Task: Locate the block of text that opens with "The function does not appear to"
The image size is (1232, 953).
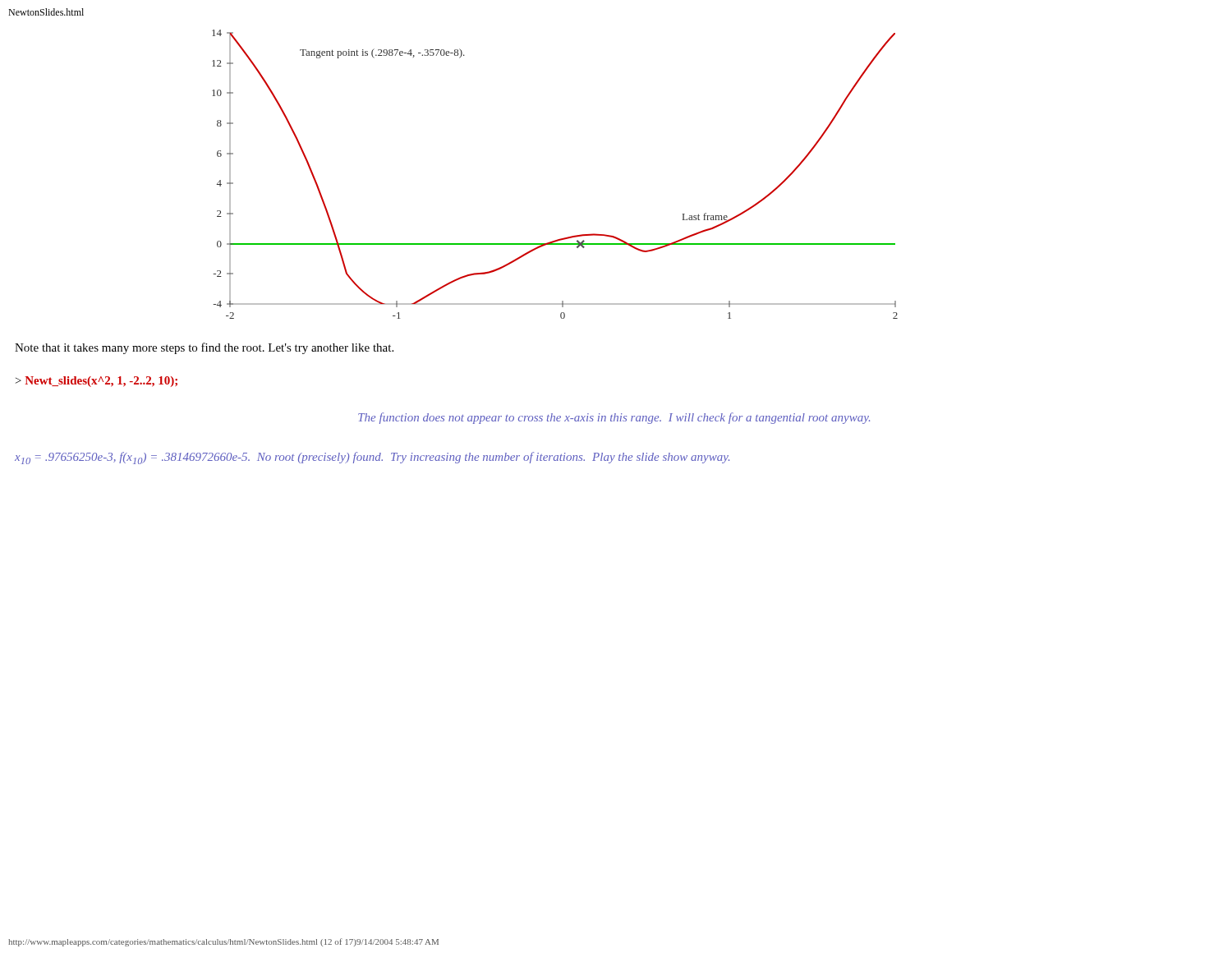Action: pyautogui.click(x=614, y=417)
